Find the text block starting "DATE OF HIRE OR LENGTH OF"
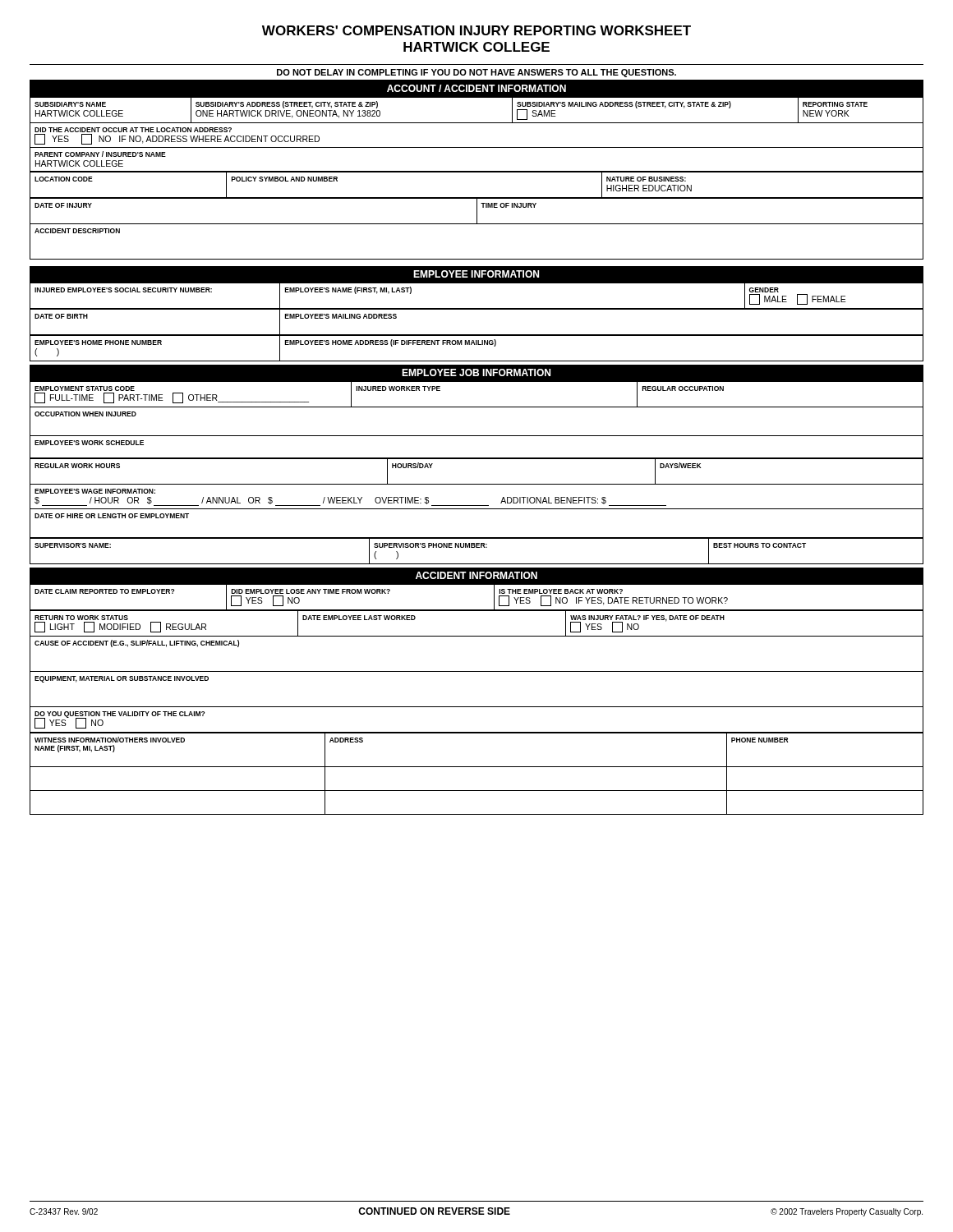 (112, 516)
